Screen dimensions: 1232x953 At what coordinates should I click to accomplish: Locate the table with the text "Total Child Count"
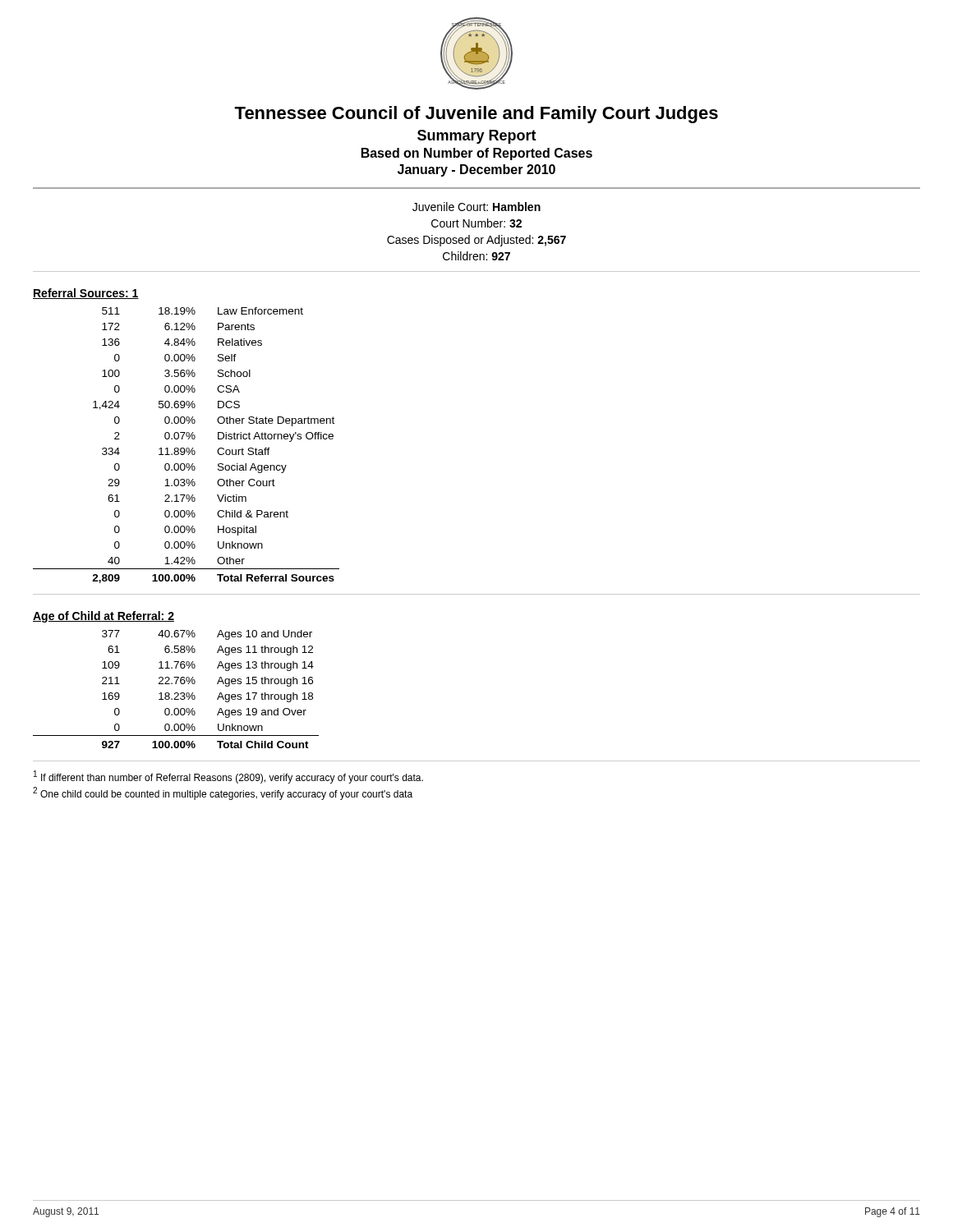(476, 689)
